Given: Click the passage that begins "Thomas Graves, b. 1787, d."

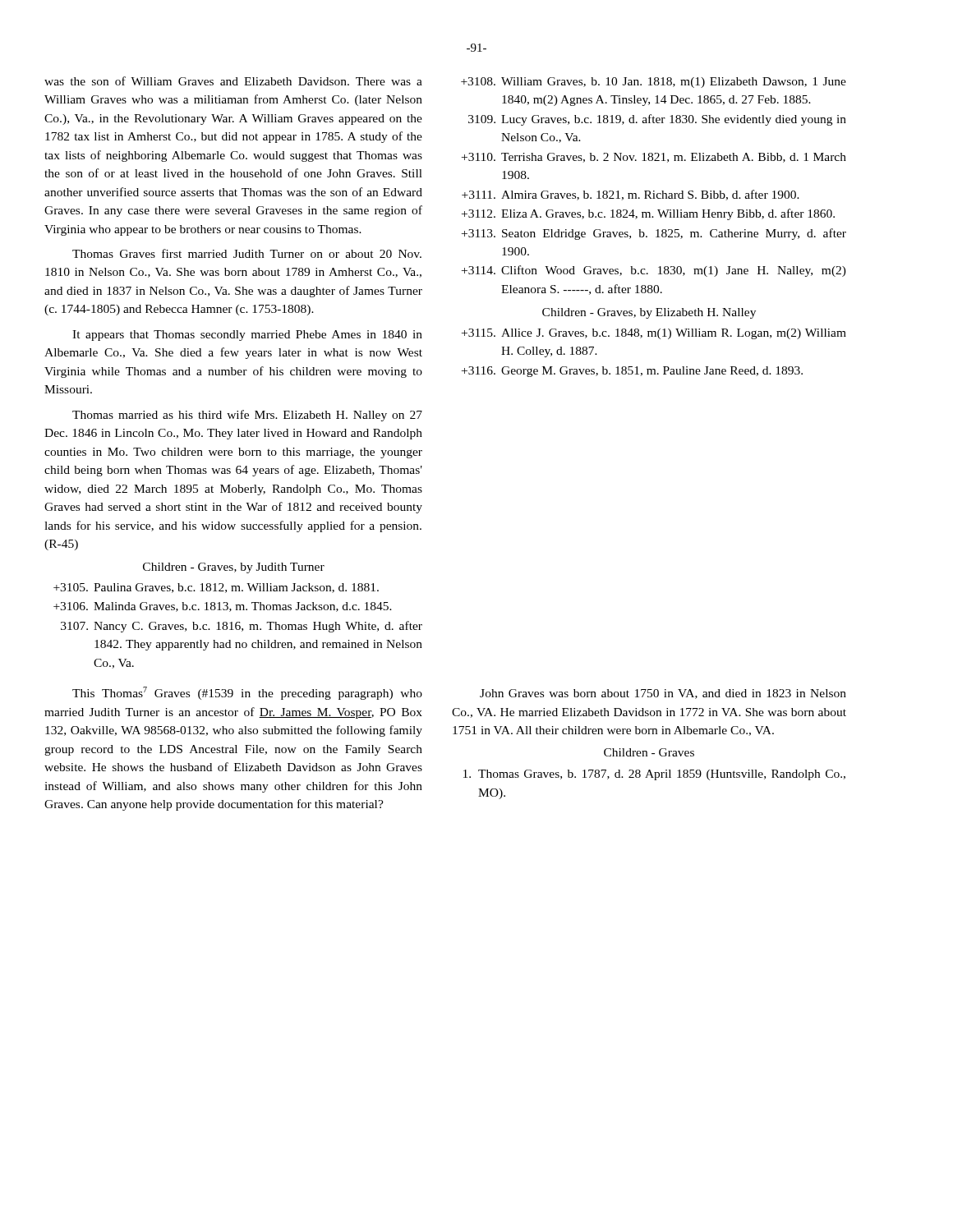Looking at the screenshot, I should point(661,783).
